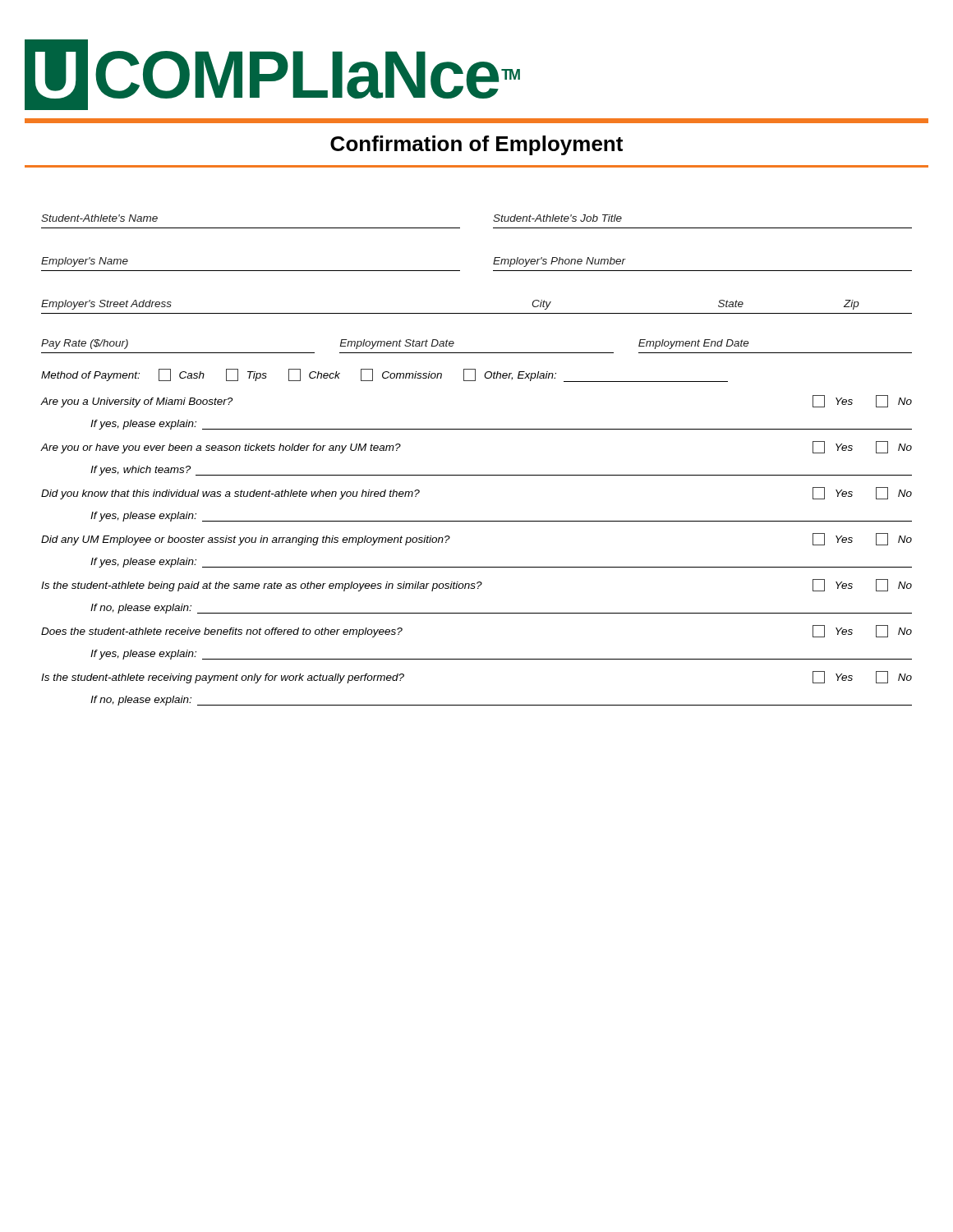Viewport: 953px width, 1232px height.
Task: Locate the logo
Action: [x=476, y=73]
